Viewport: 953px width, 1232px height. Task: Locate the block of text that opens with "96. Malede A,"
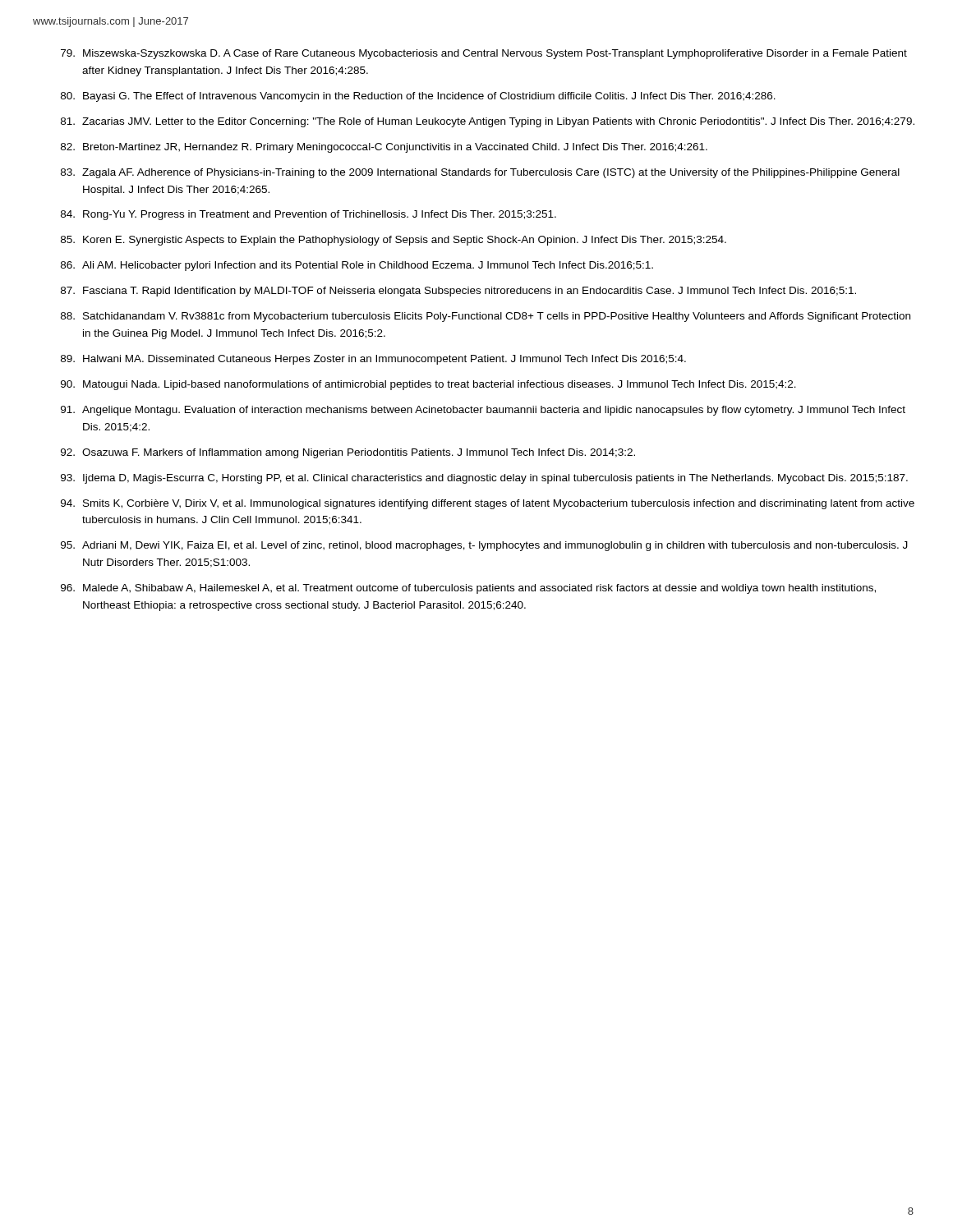[476, 597]
